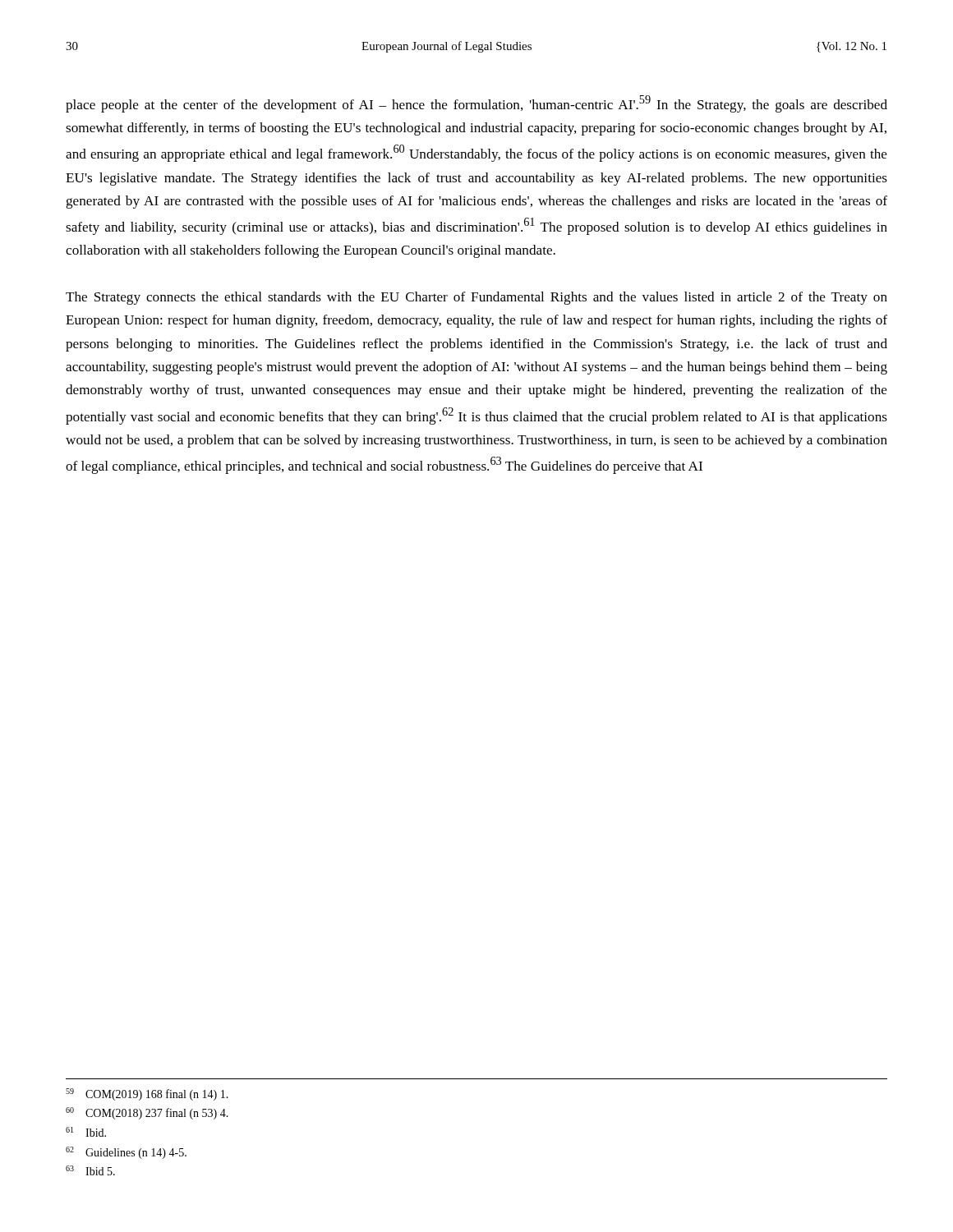Viewport: 953px width, 1232px height.
Task: Point to the region starting "61 Ibid."
Action: [86, 1133]
